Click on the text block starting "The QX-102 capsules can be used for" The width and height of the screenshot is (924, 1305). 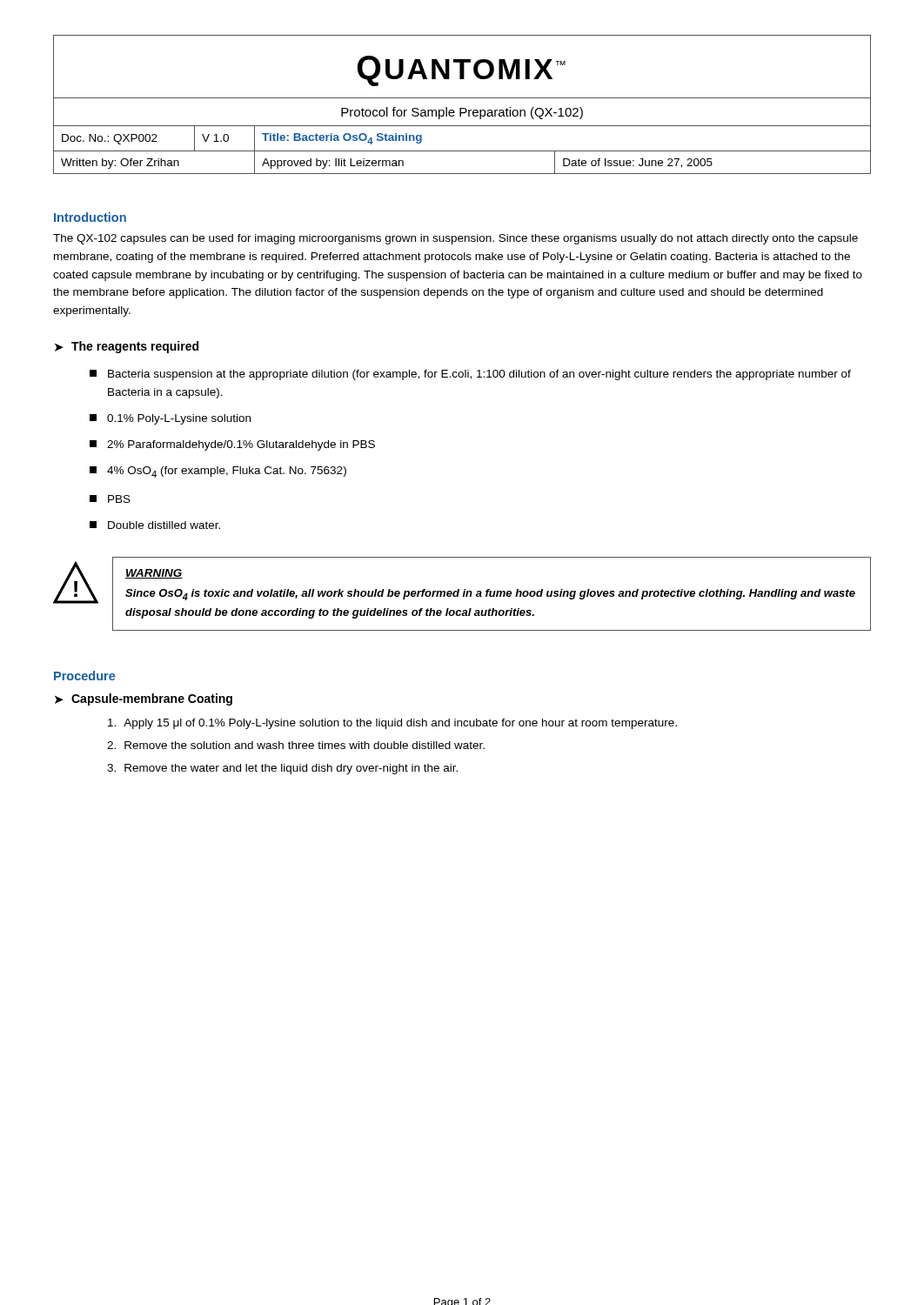point(458,274)
